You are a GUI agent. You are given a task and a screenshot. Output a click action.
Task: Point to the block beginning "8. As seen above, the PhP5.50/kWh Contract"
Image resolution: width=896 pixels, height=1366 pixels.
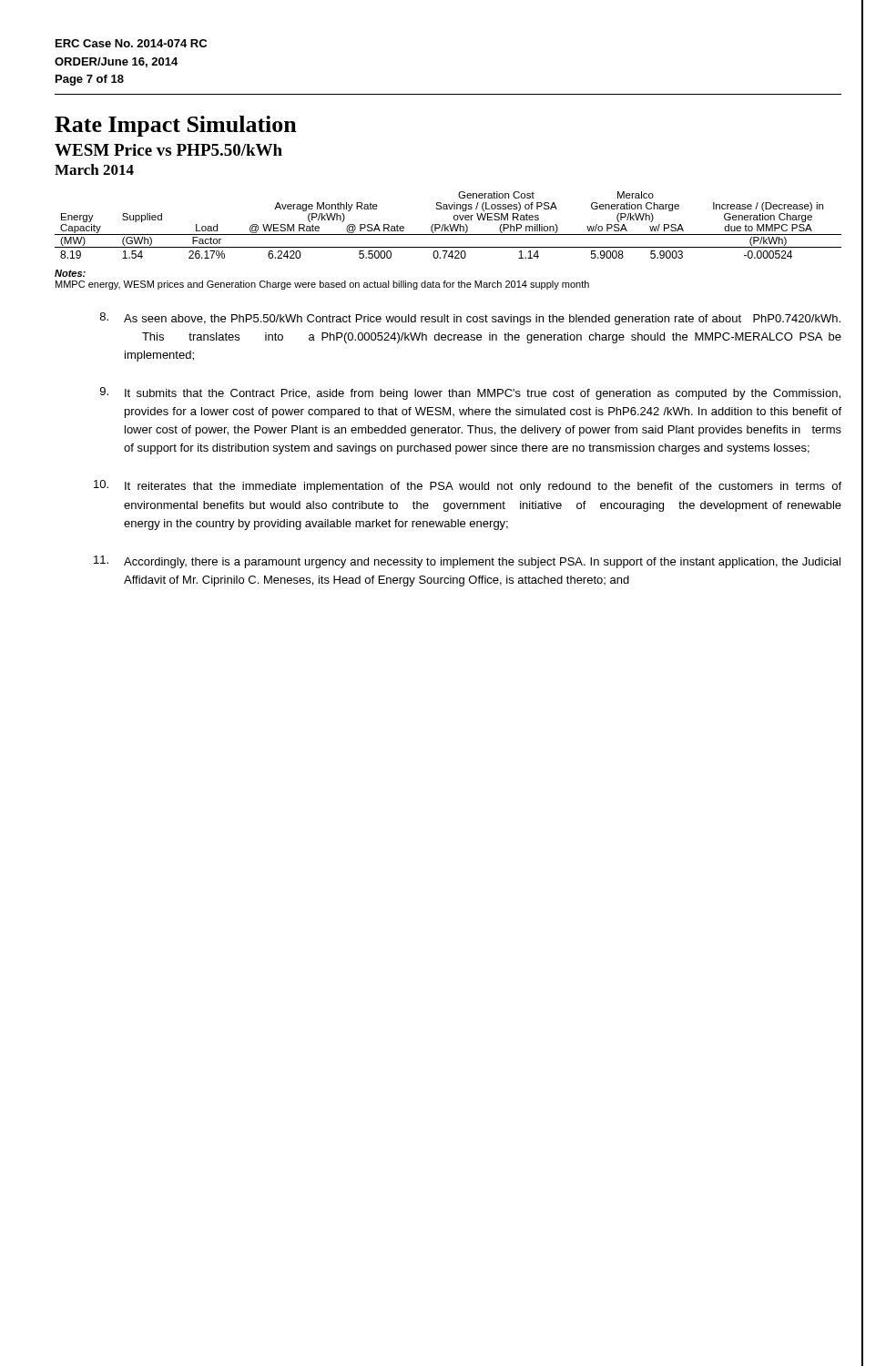tap(448, 337)
